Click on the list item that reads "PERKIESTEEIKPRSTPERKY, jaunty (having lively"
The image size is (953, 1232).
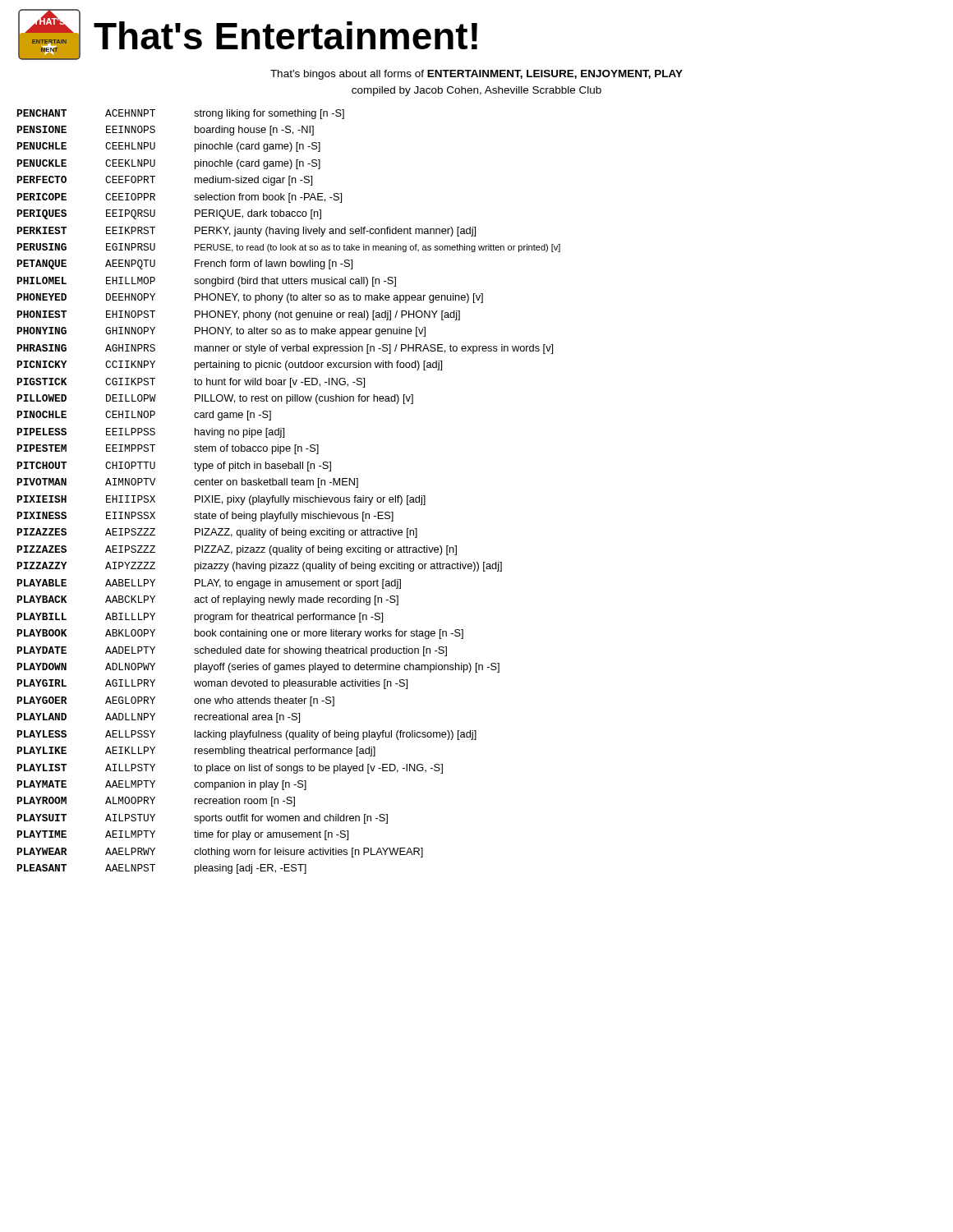tap(476, 231)
